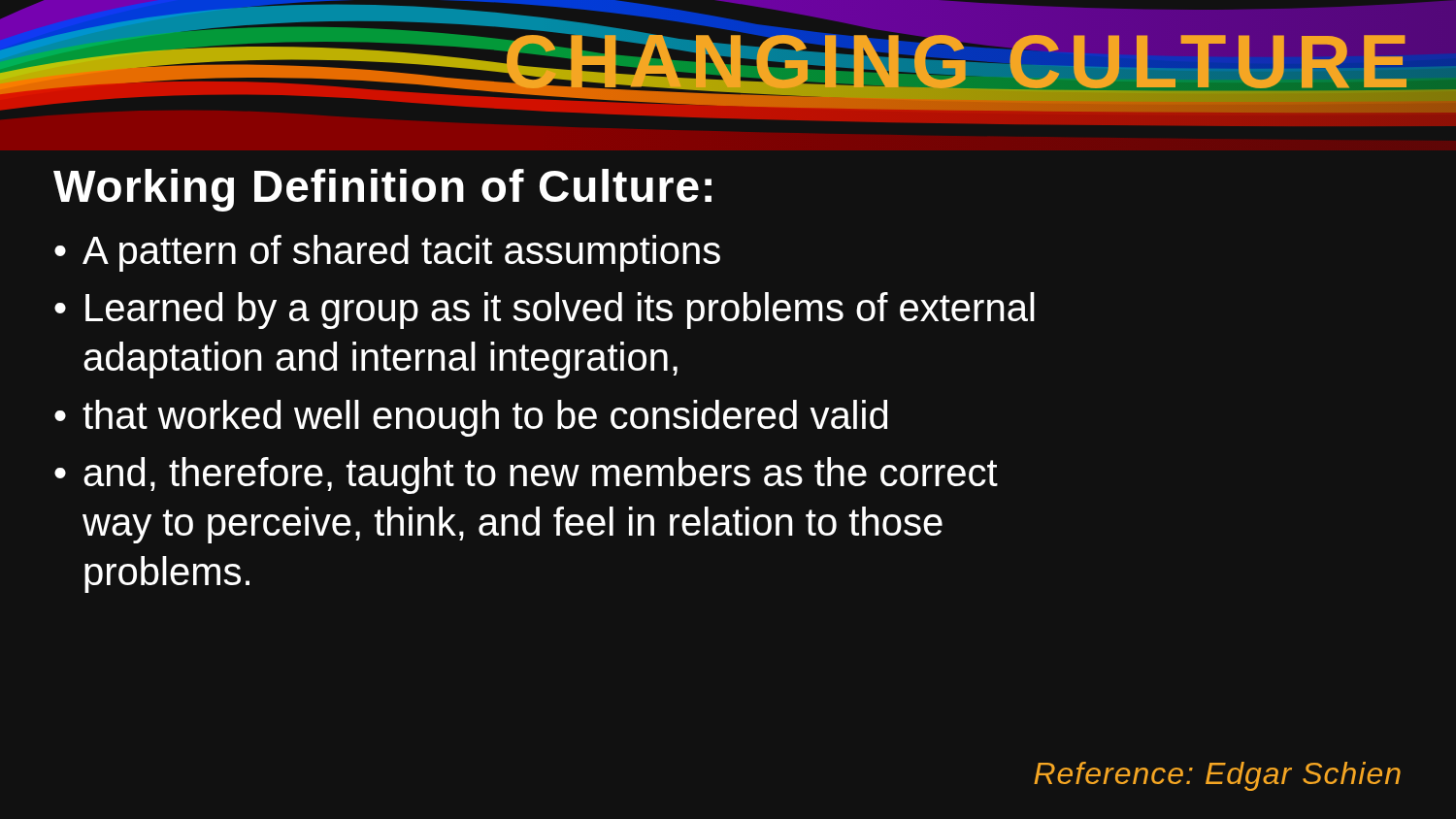Select the text block starting "Reference: Edgar Schien"
Screen dimensions: 819x1456
(x=1218, y=773)
